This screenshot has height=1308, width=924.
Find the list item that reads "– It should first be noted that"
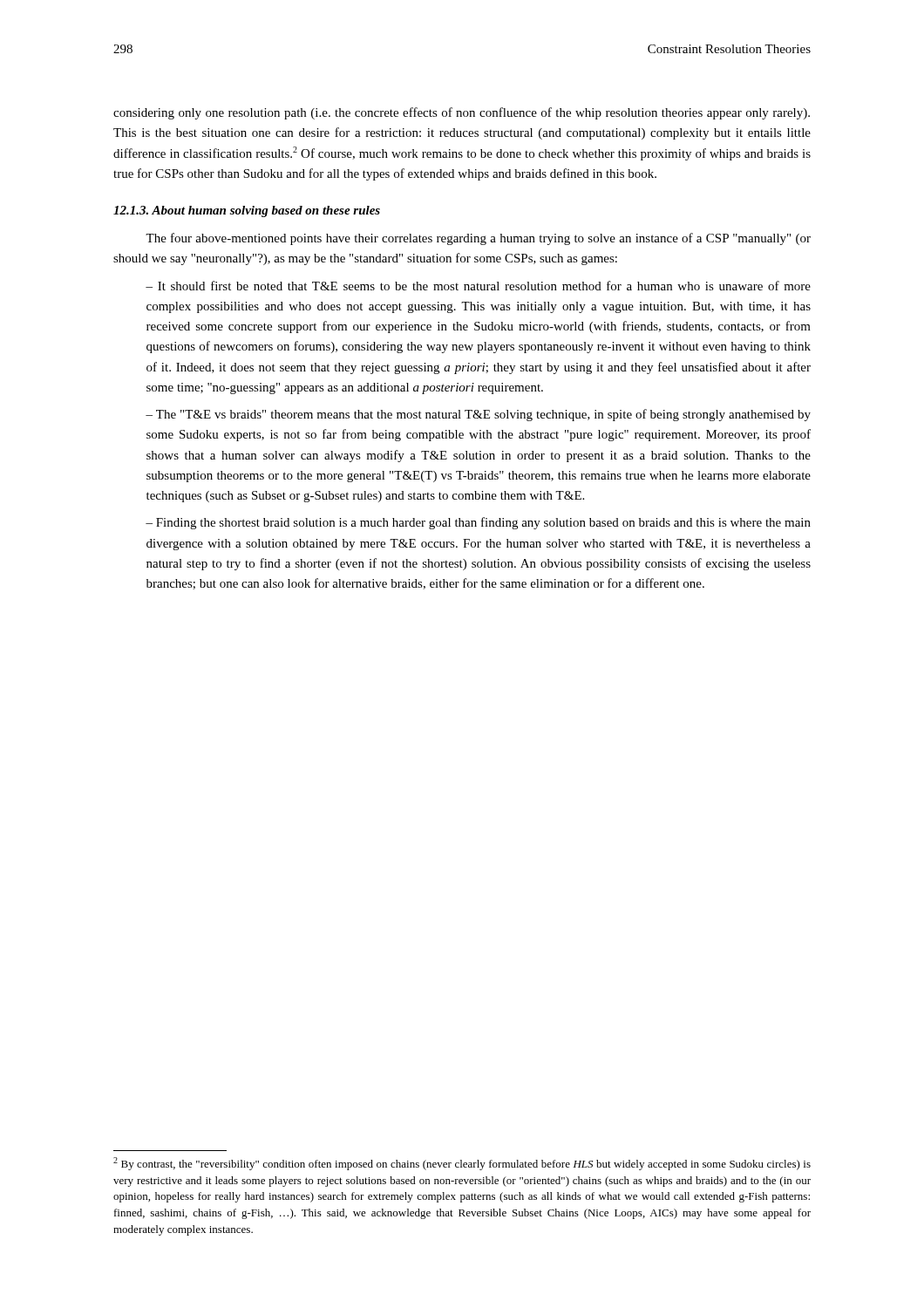(x=478, y=337)
